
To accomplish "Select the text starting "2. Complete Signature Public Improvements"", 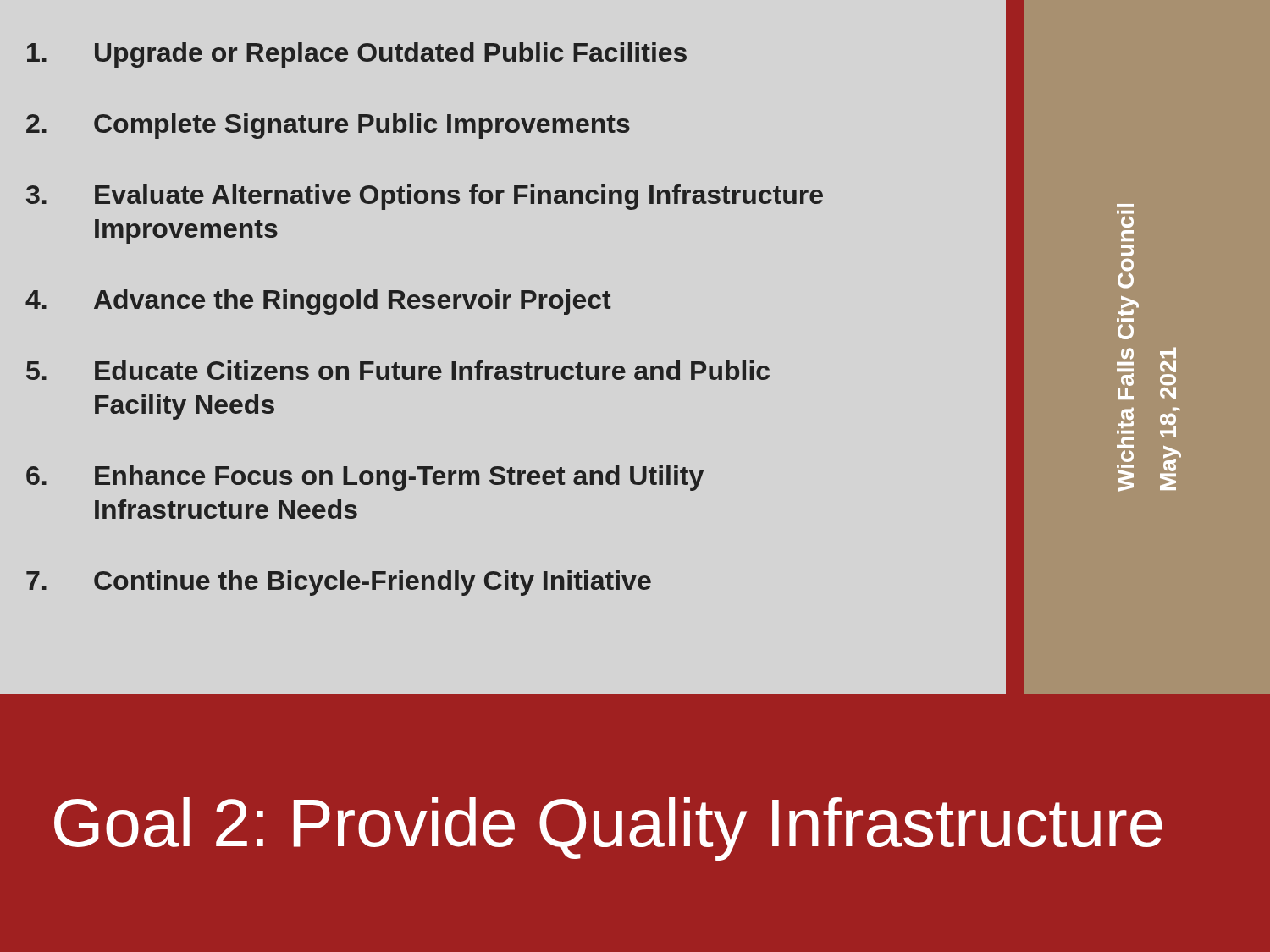I will tap(328, 124).
